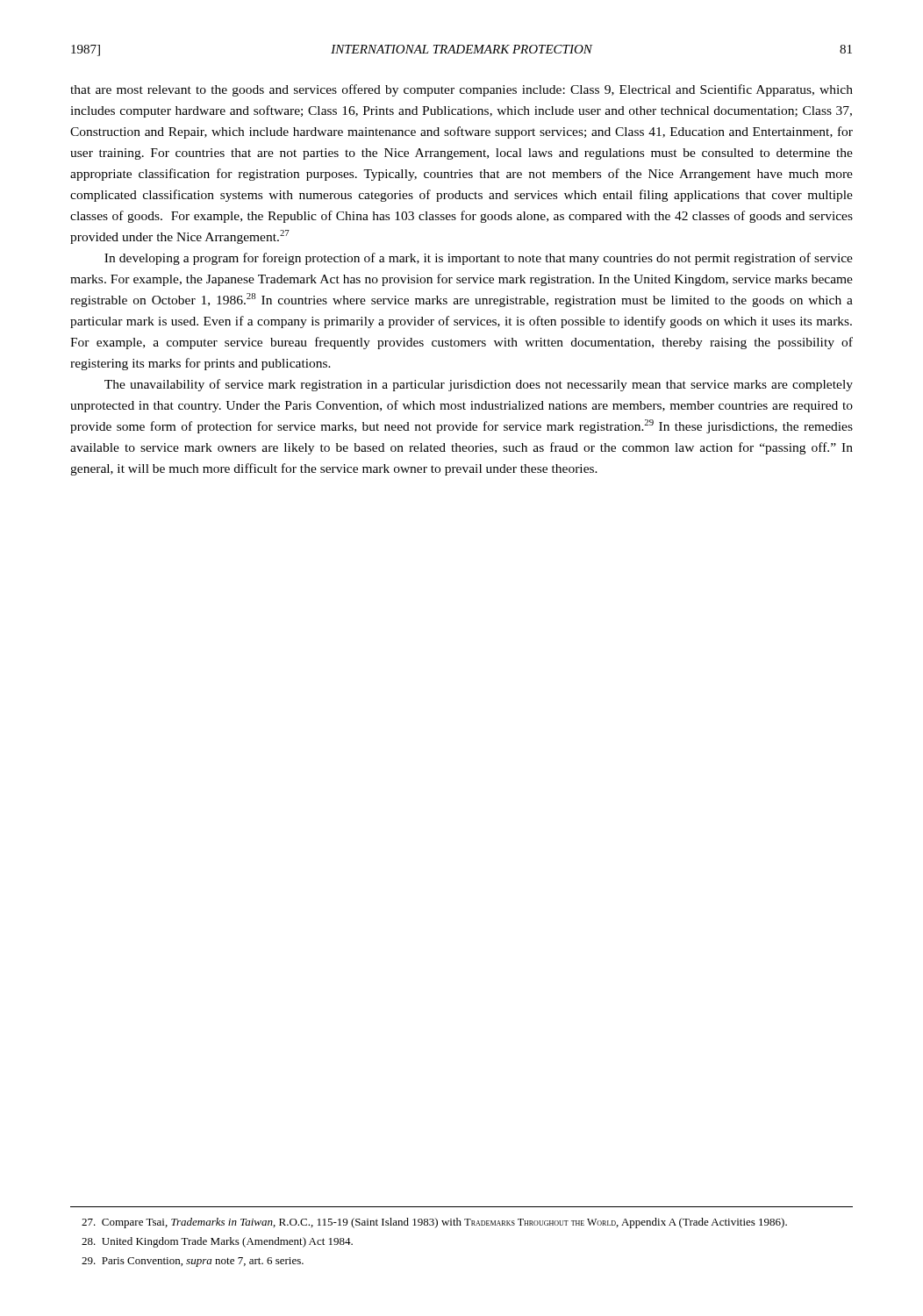Point to the block beginning "In developing a program for foreign protection"

pos(462,311)
